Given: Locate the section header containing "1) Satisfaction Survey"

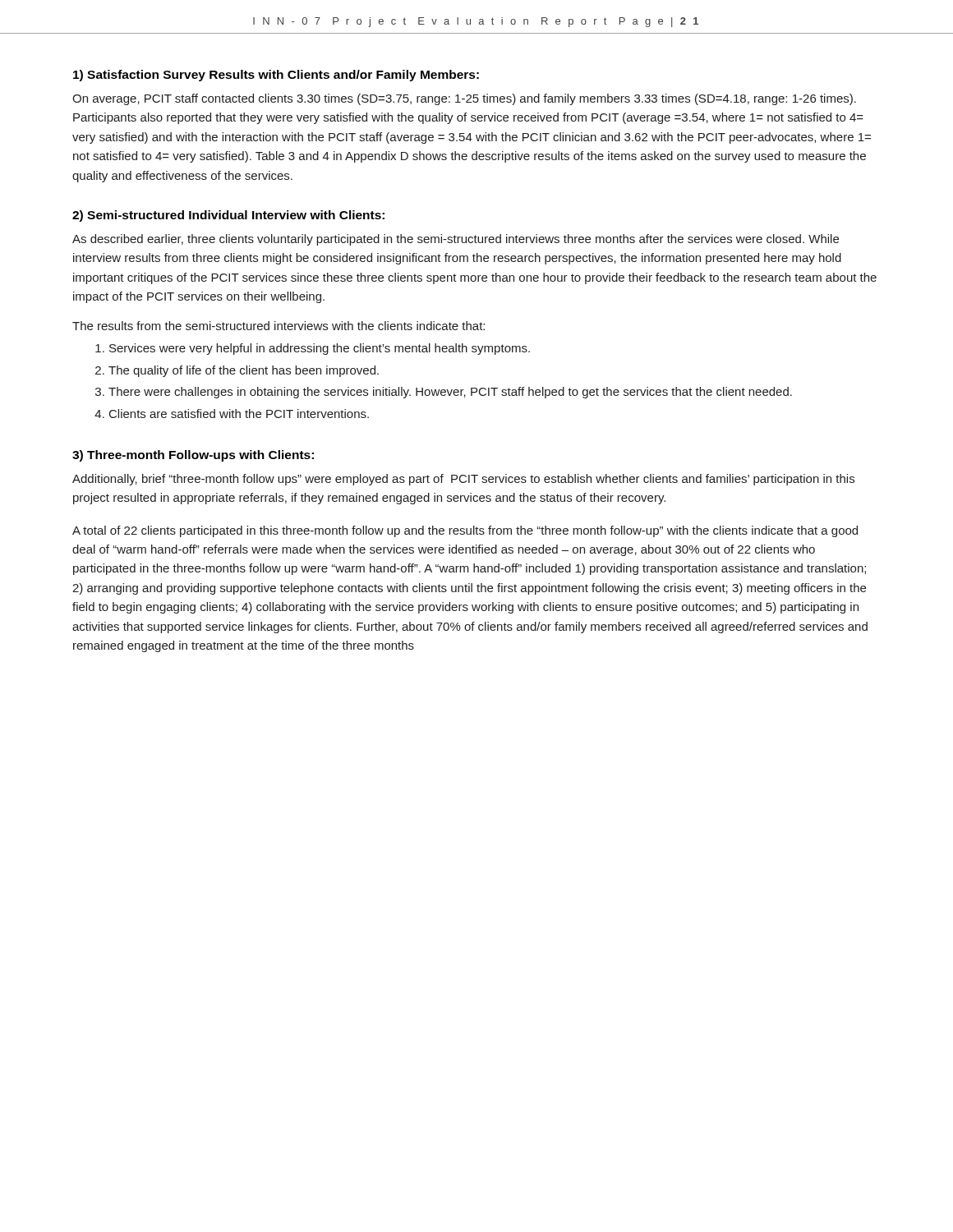Looking at the screenshot, I should [276, 74].
